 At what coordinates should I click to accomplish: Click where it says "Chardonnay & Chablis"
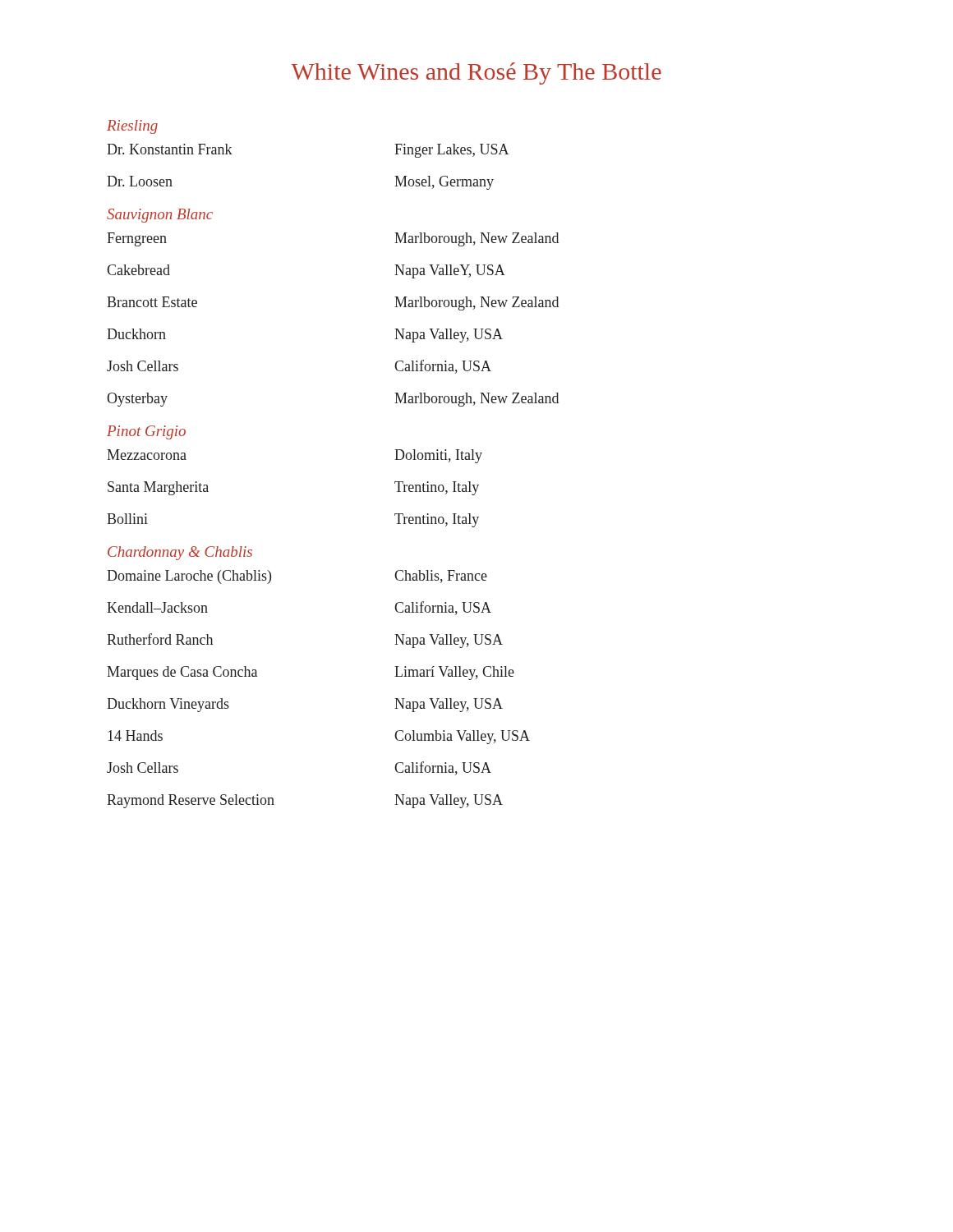[180, 552]
